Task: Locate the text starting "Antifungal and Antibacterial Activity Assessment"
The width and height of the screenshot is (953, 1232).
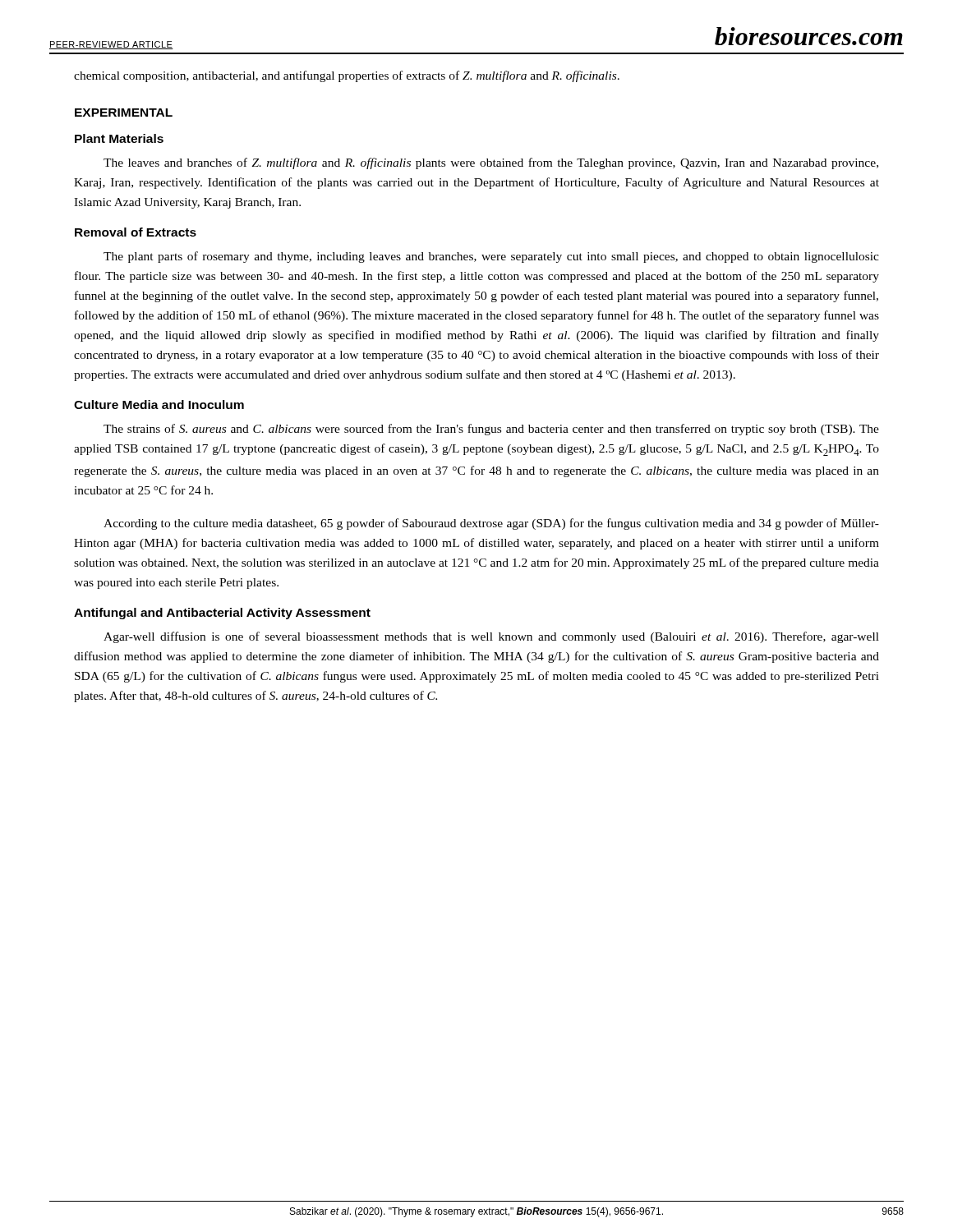Action: (222, 613)
